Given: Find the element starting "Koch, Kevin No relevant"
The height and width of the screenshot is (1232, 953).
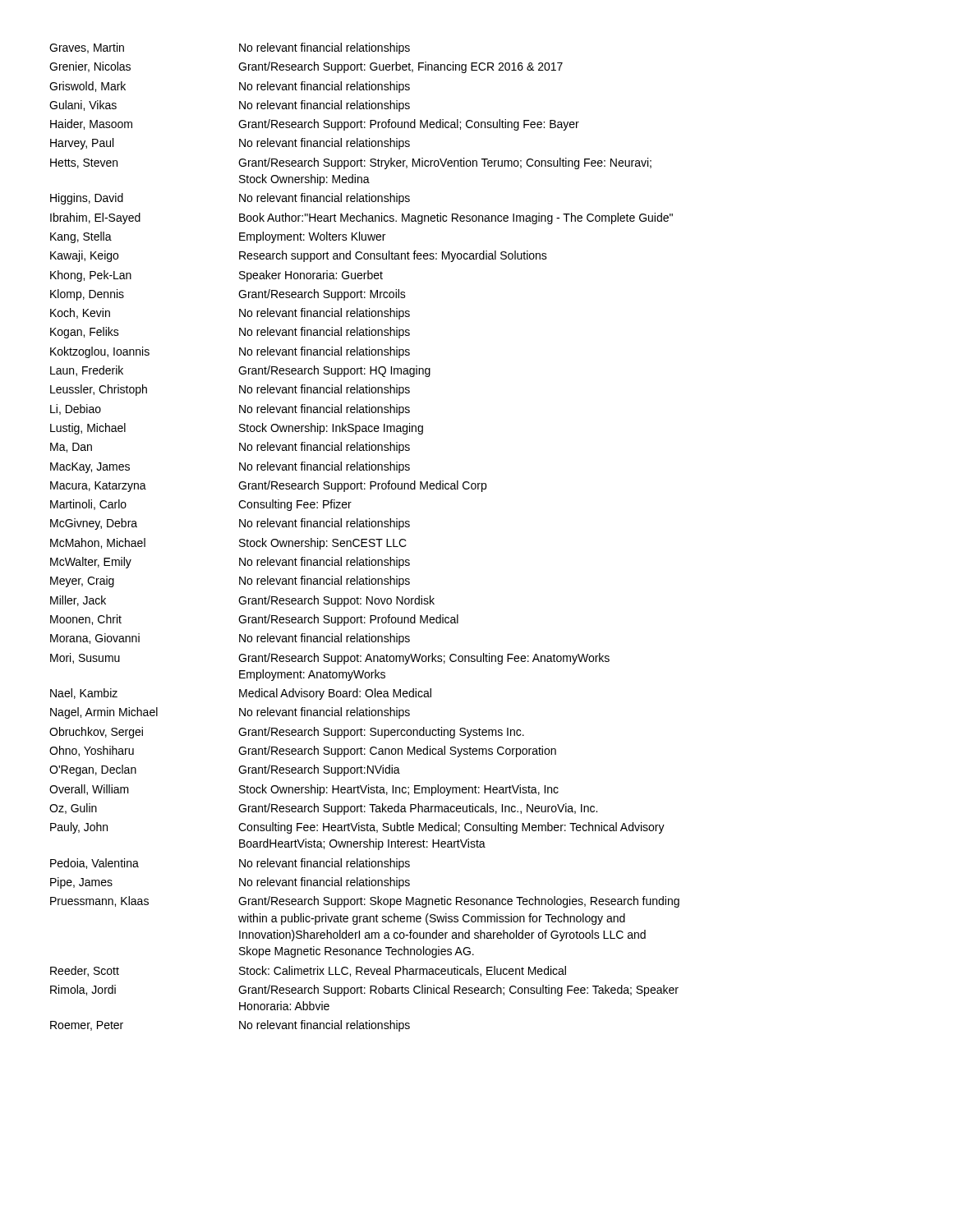Looking at the screenshot, I should pos(71,313).
